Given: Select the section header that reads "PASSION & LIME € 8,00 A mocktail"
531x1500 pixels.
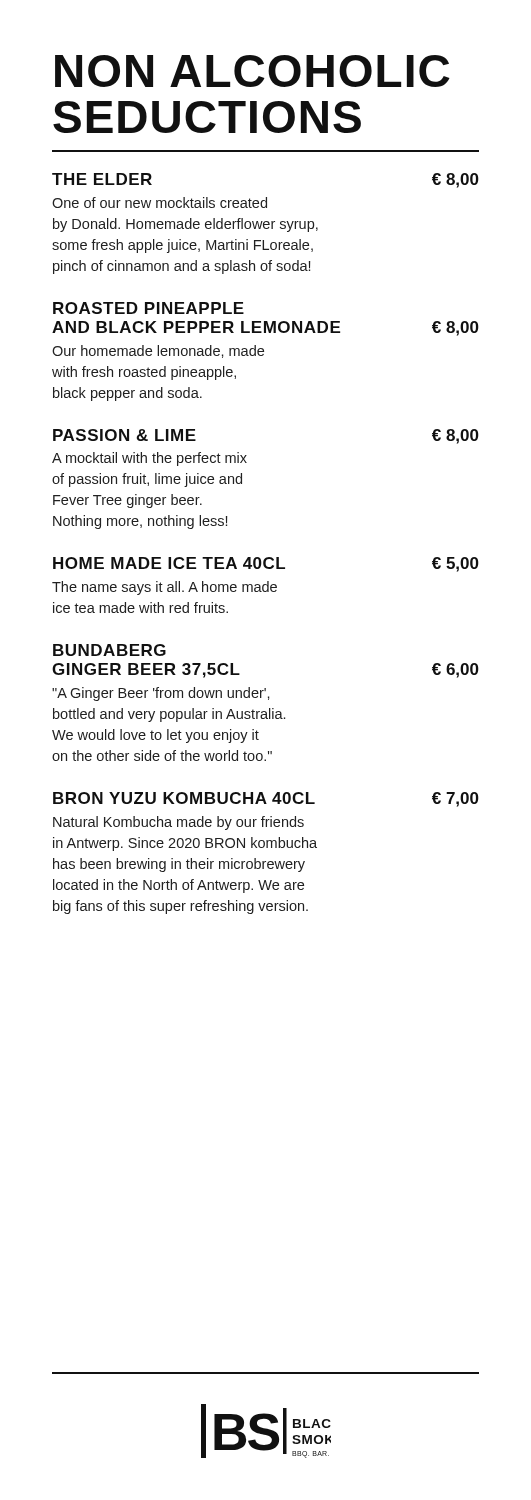Looking at the screenshot, I should [x=124, y=436].
